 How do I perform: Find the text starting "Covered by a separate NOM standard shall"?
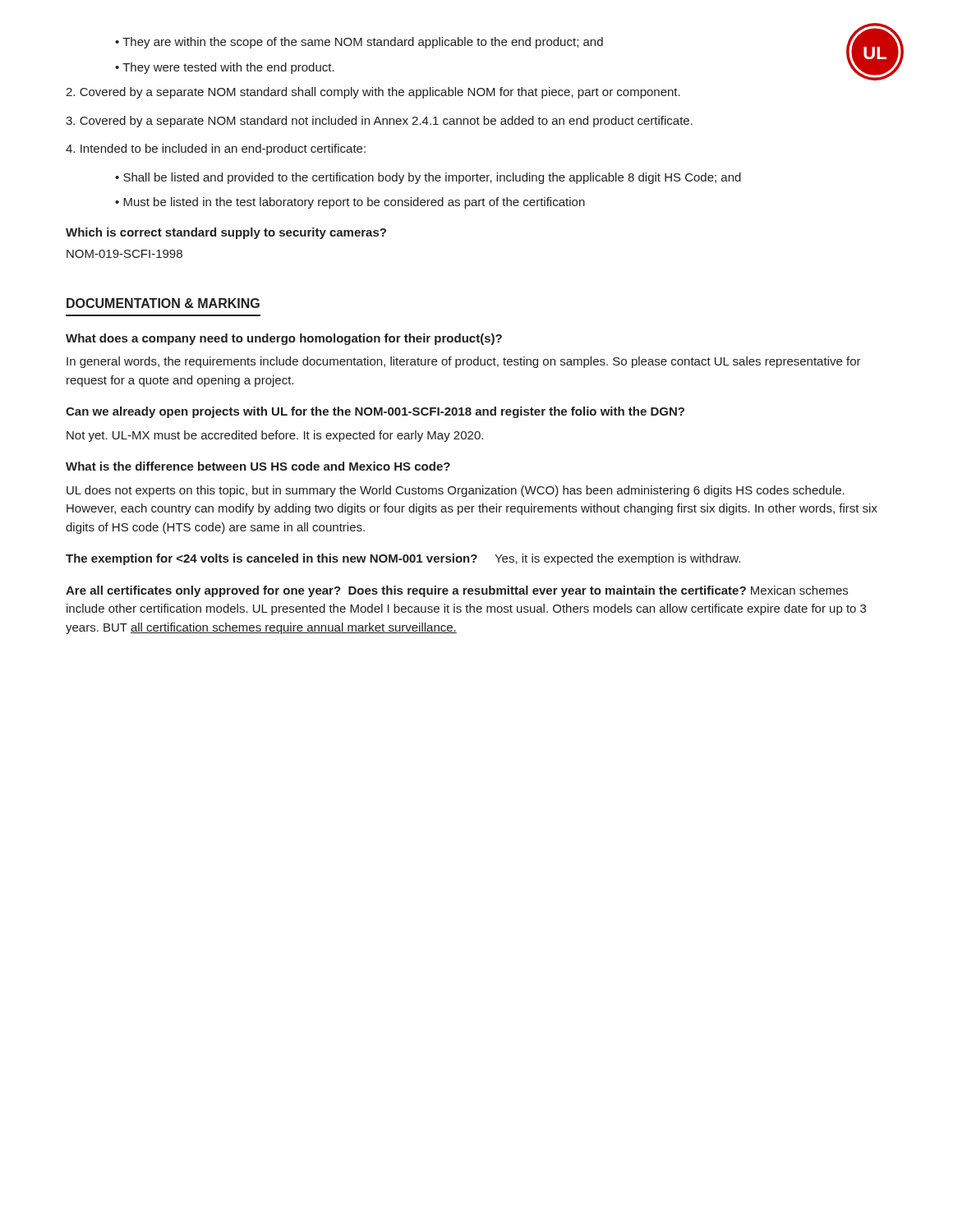(x=373, y=92)
